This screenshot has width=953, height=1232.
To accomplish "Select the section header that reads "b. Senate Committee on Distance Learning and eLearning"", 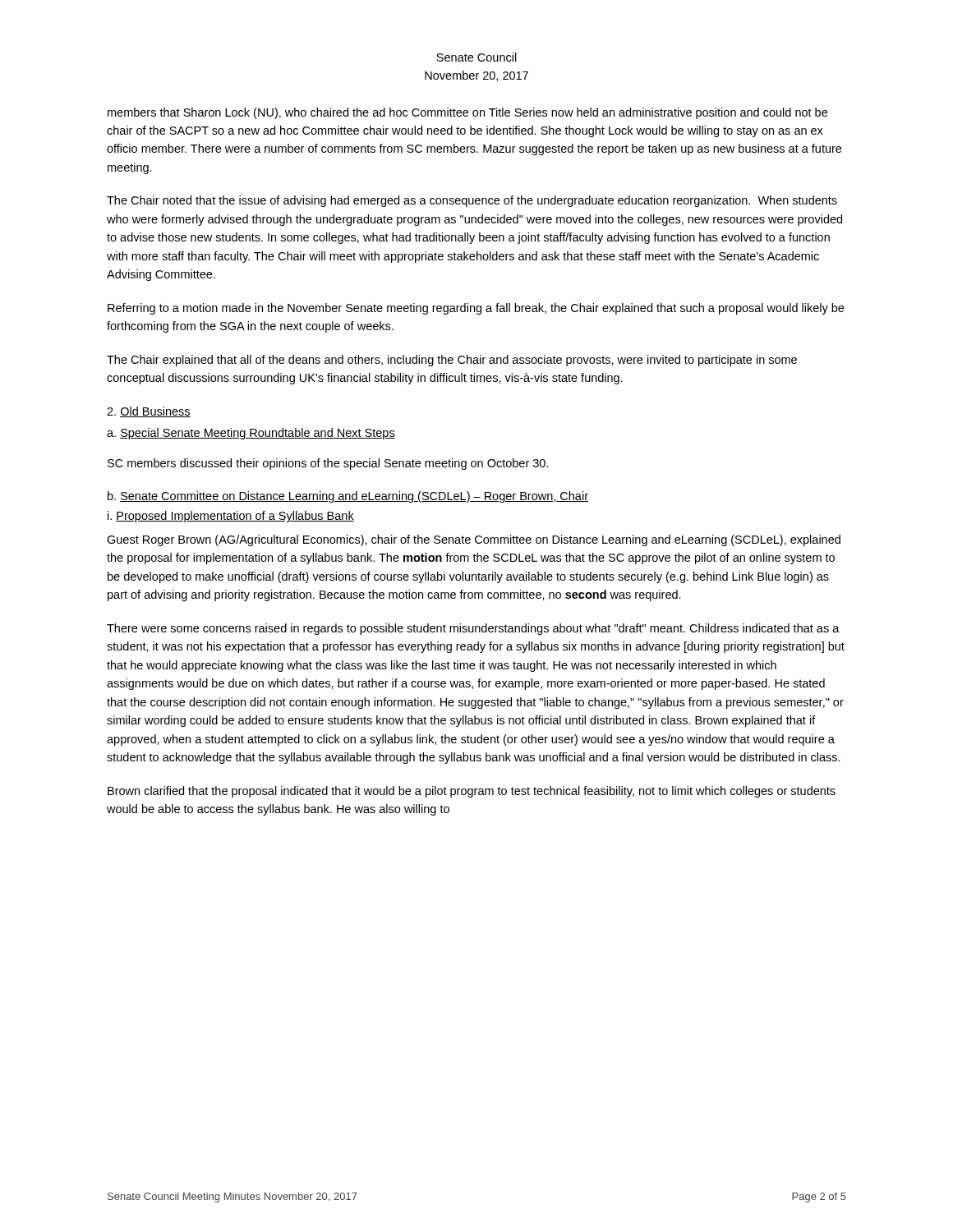I will pos(348,496).
